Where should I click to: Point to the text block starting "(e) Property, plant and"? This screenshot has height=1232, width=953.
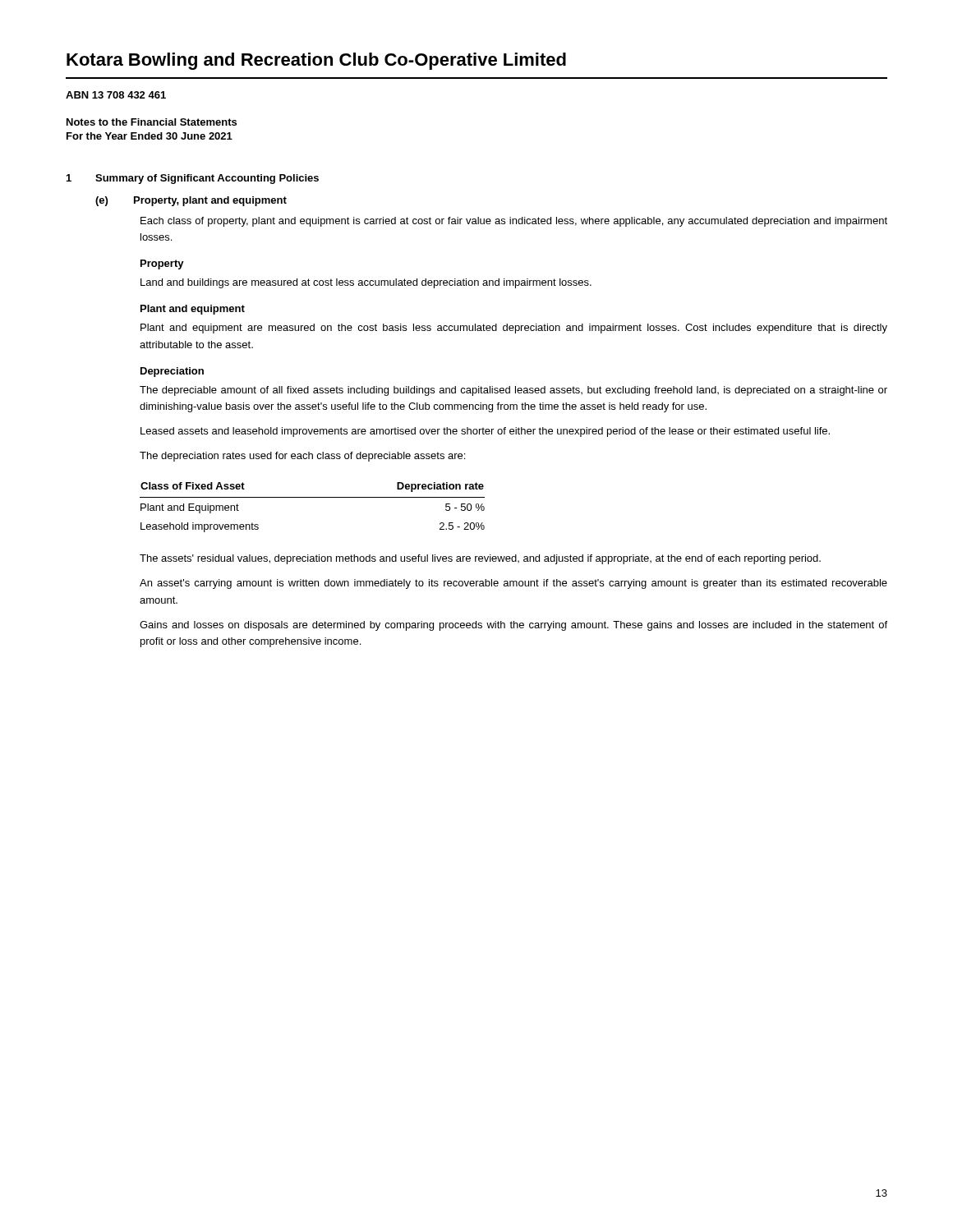click(191, 200)
